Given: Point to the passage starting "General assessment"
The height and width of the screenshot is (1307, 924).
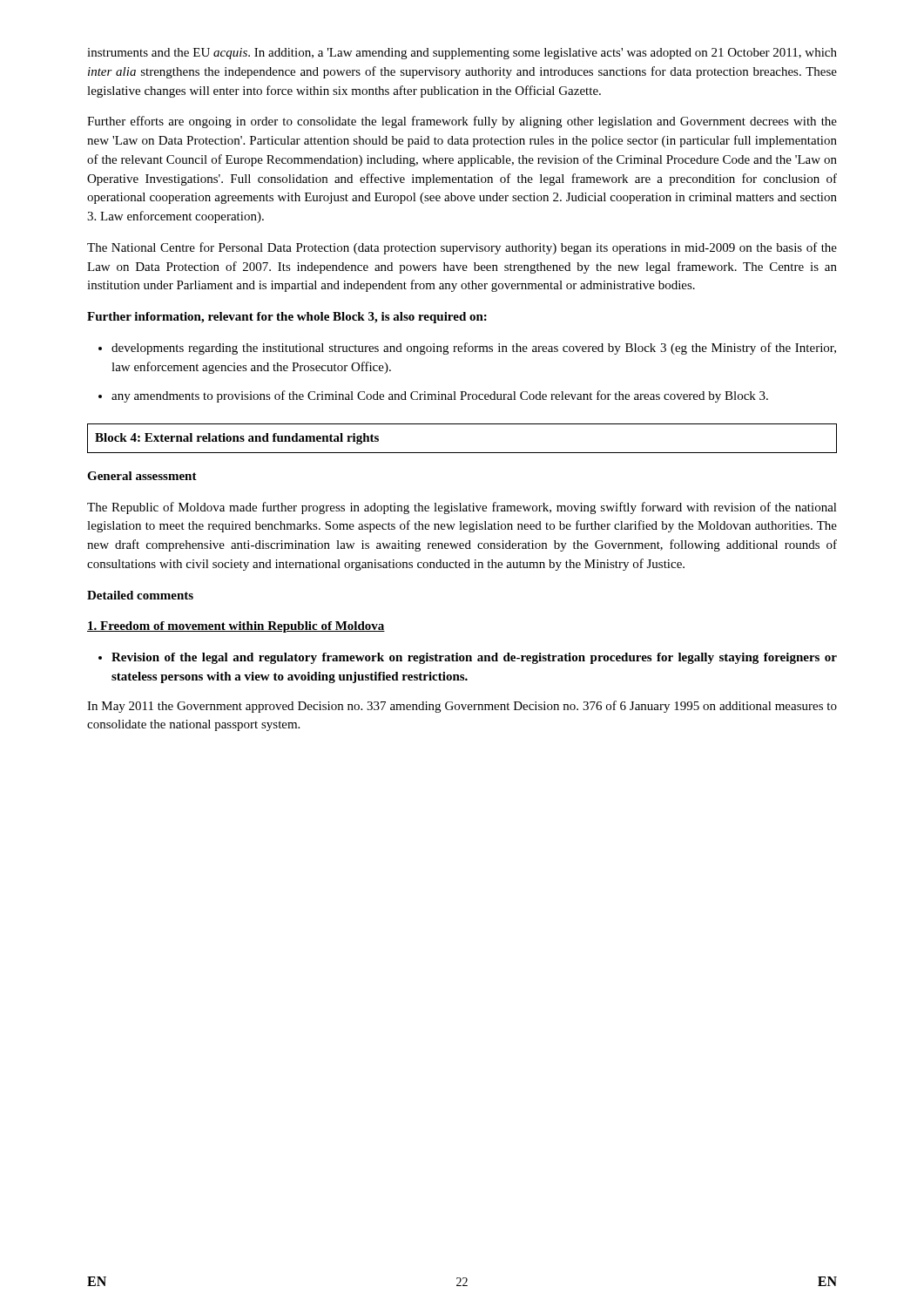Looking at the screenshot, I should [x=142, y=476].
